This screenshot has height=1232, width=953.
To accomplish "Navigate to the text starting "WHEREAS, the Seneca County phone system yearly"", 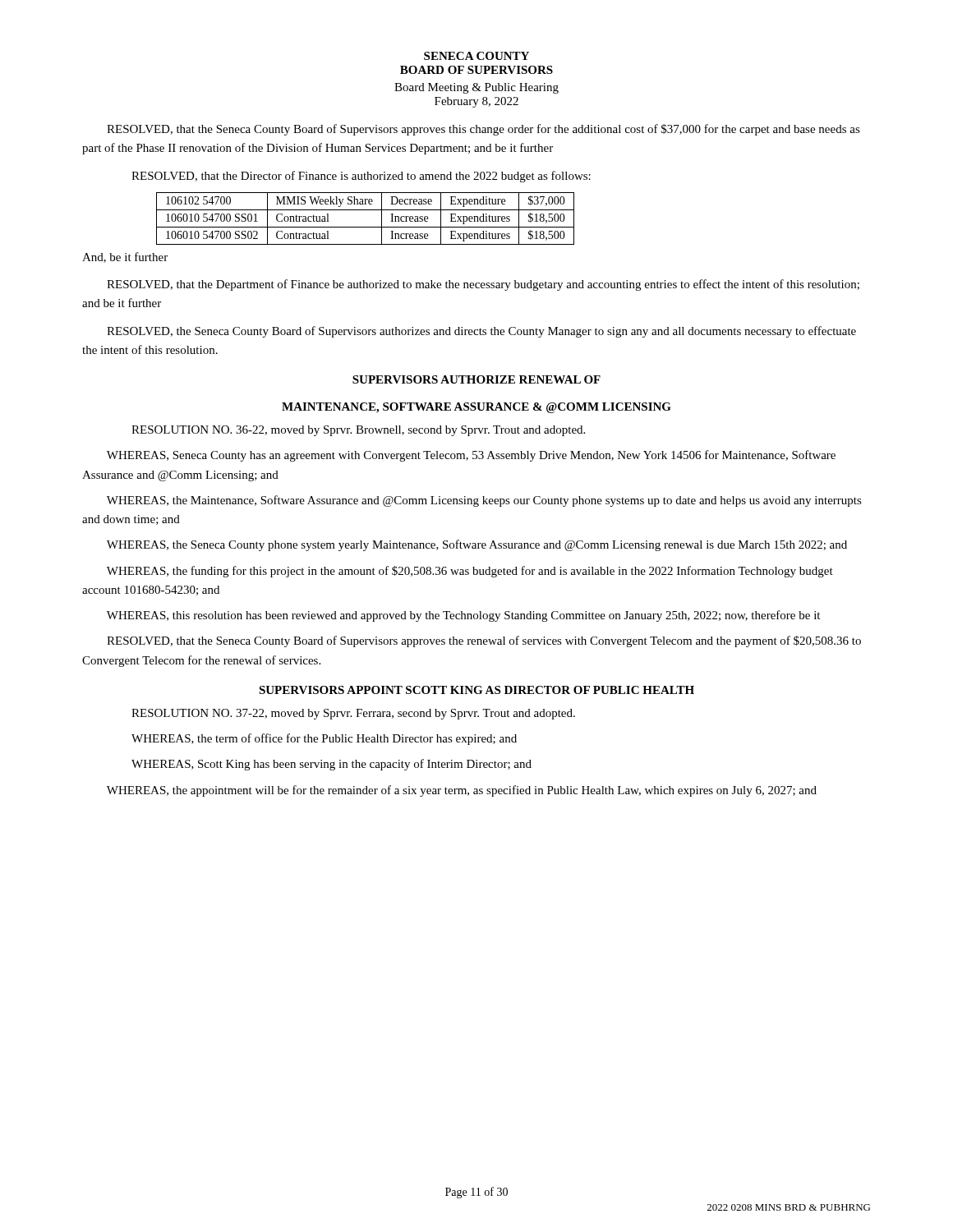I will (465, 545).
